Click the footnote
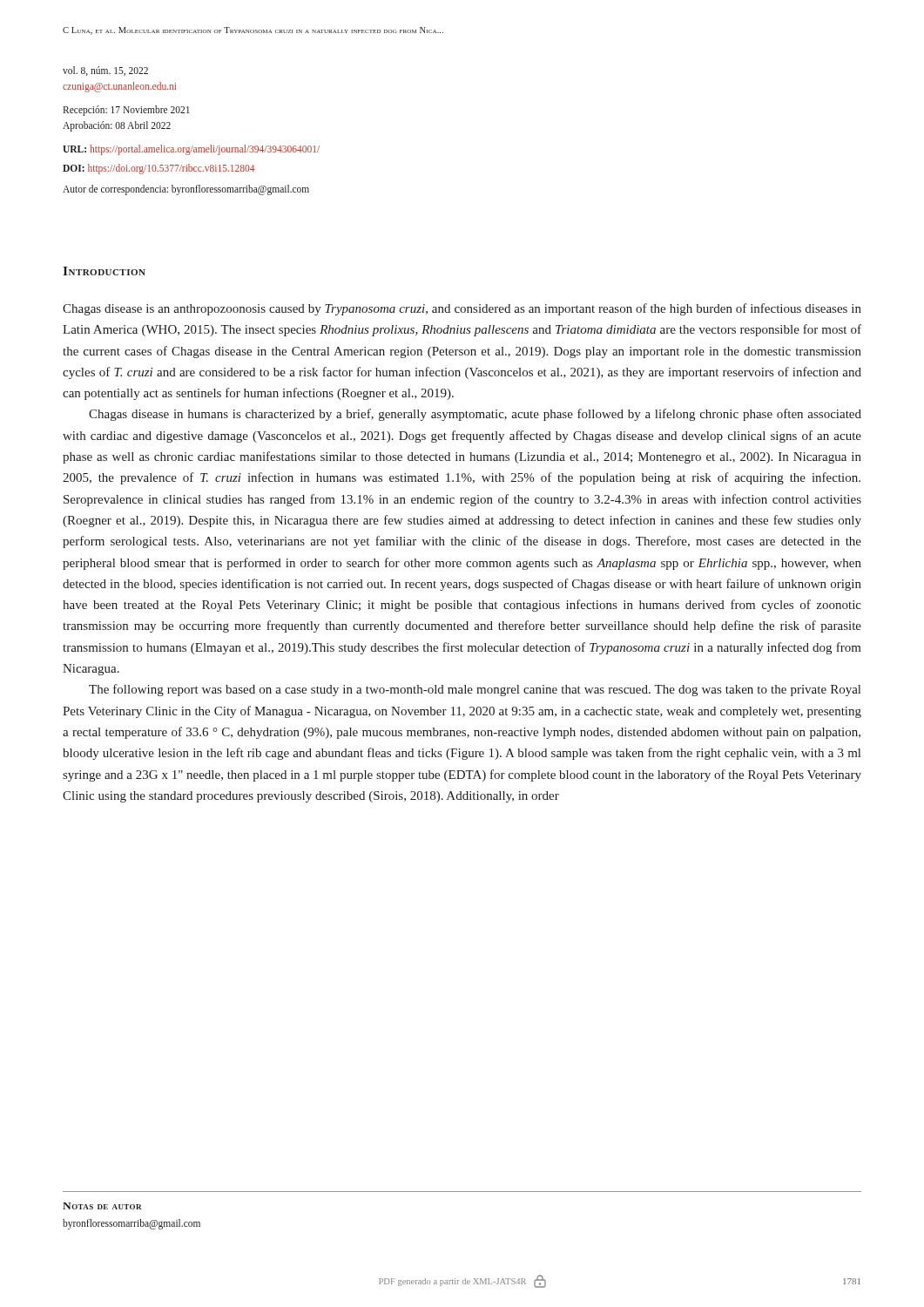Screen dimensions: 1307x924 tap(132, 1223)
